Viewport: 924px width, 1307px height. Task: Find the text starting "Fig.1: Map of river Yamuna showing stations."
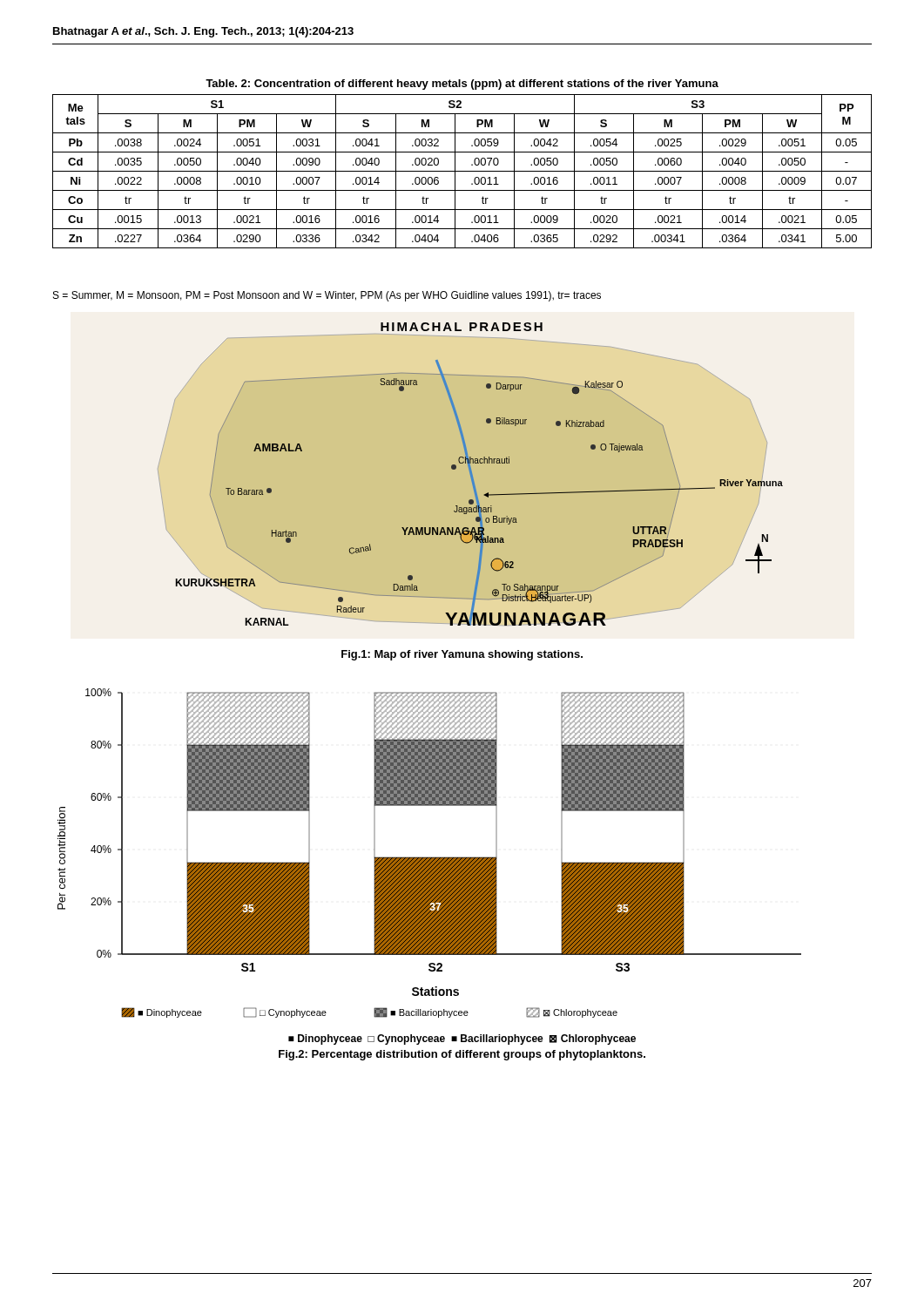(x=462, y=654)
